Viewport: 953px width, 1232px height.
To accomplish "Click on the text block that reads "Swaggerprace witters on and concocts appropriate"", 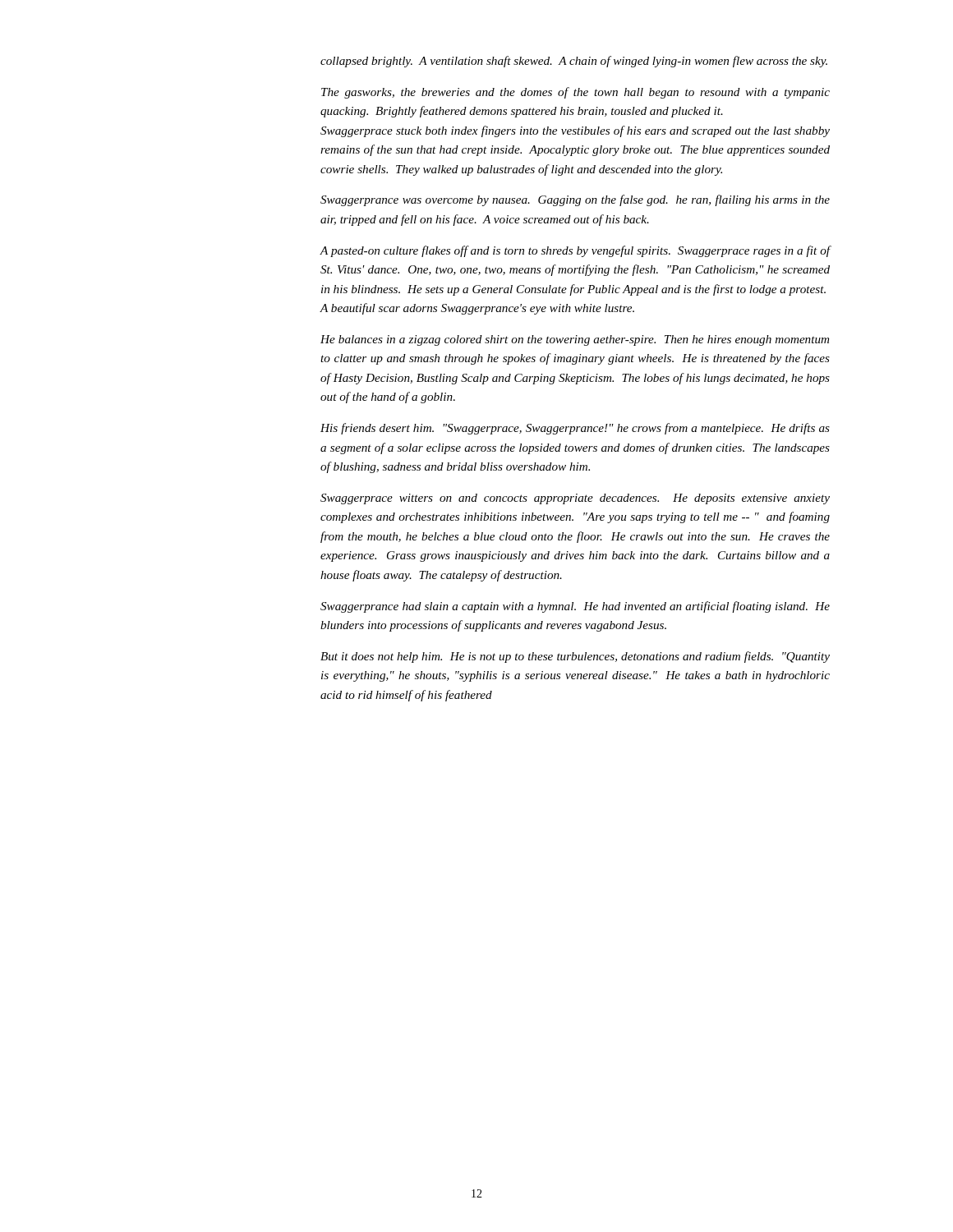I will click(575, 536).
